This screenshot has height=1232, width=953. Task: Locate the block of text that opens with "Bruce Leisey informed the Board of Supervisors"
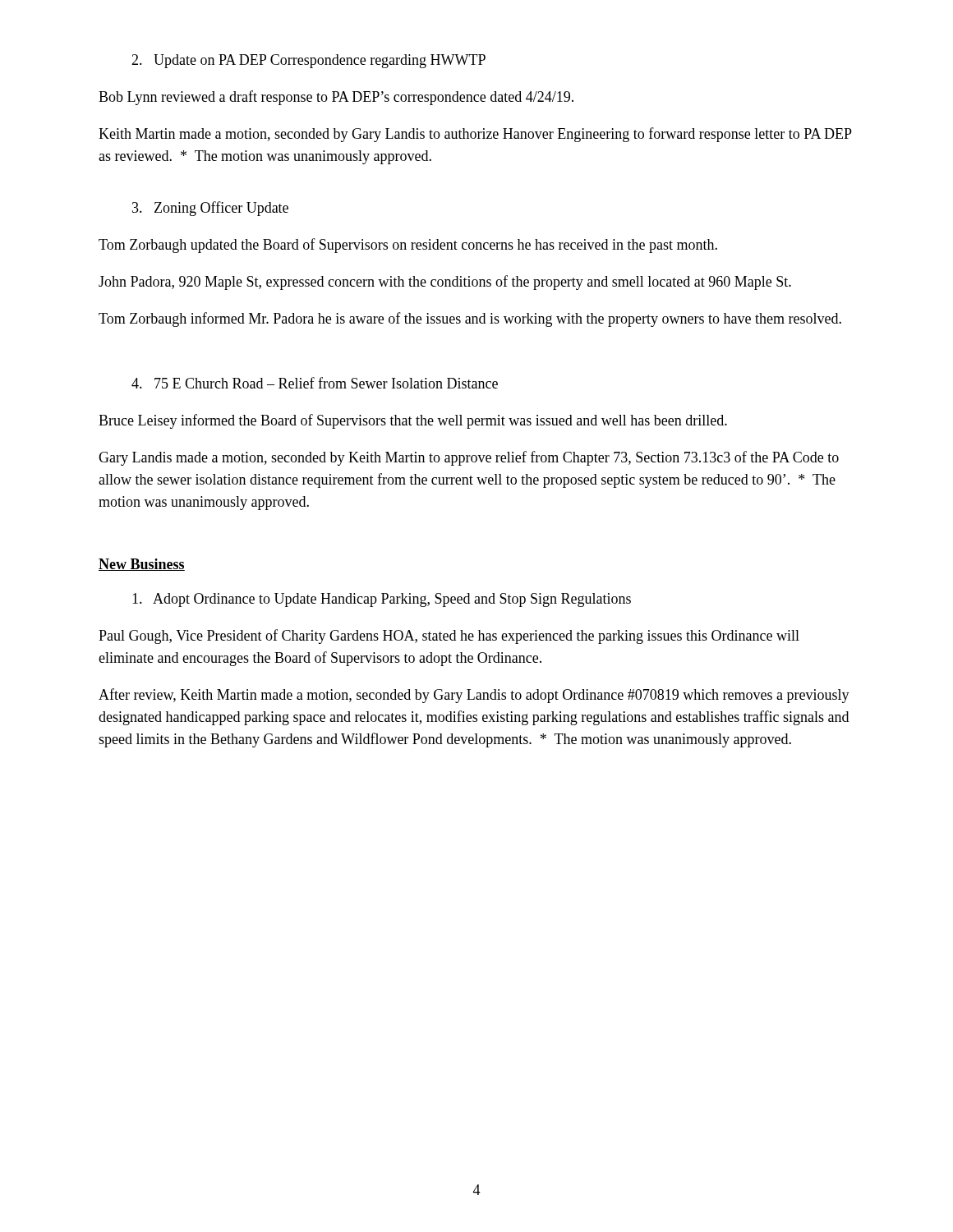point(413,421)
